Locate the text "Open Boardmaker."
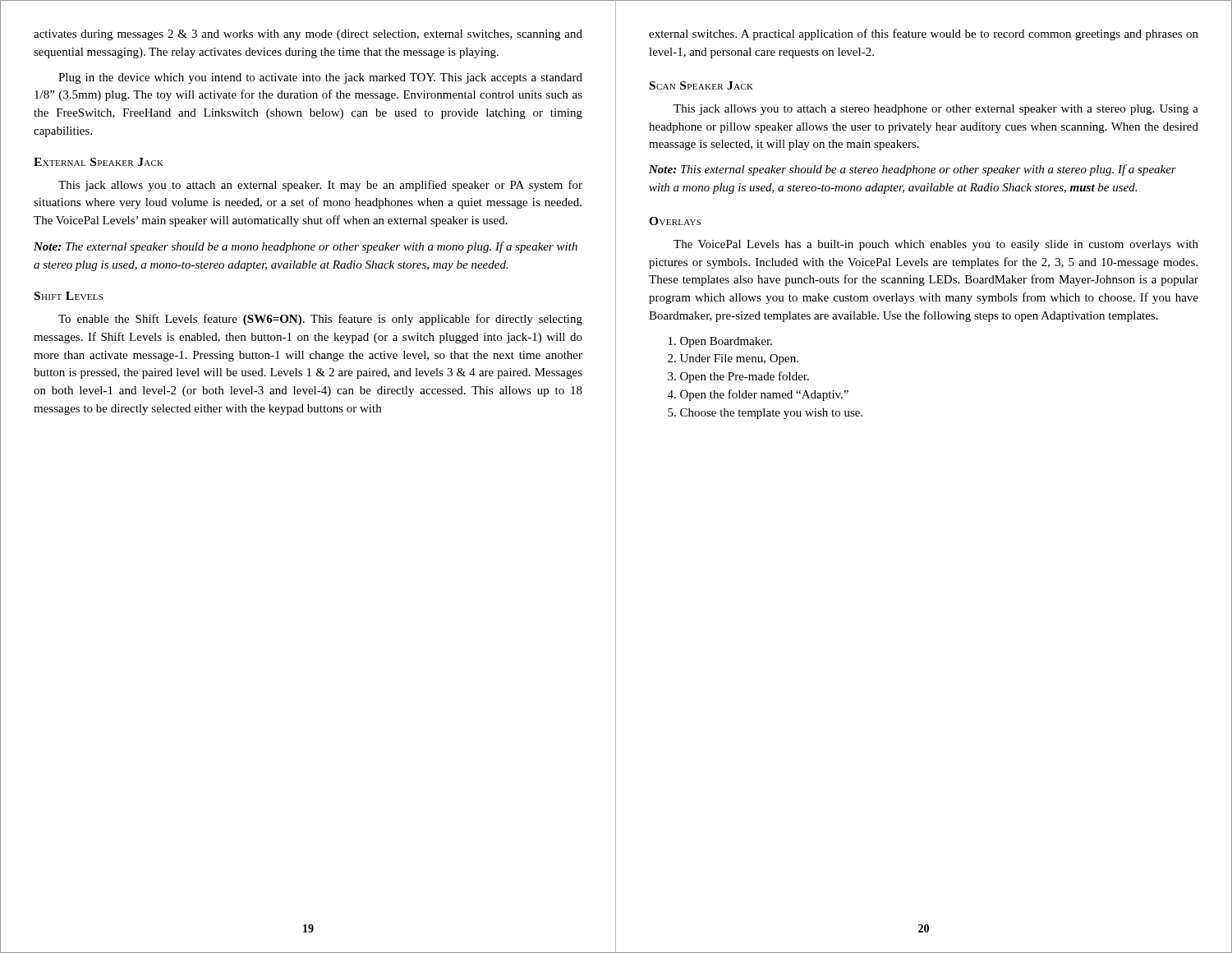Screen dimensions: 953x1232 (x=720, y=341)
